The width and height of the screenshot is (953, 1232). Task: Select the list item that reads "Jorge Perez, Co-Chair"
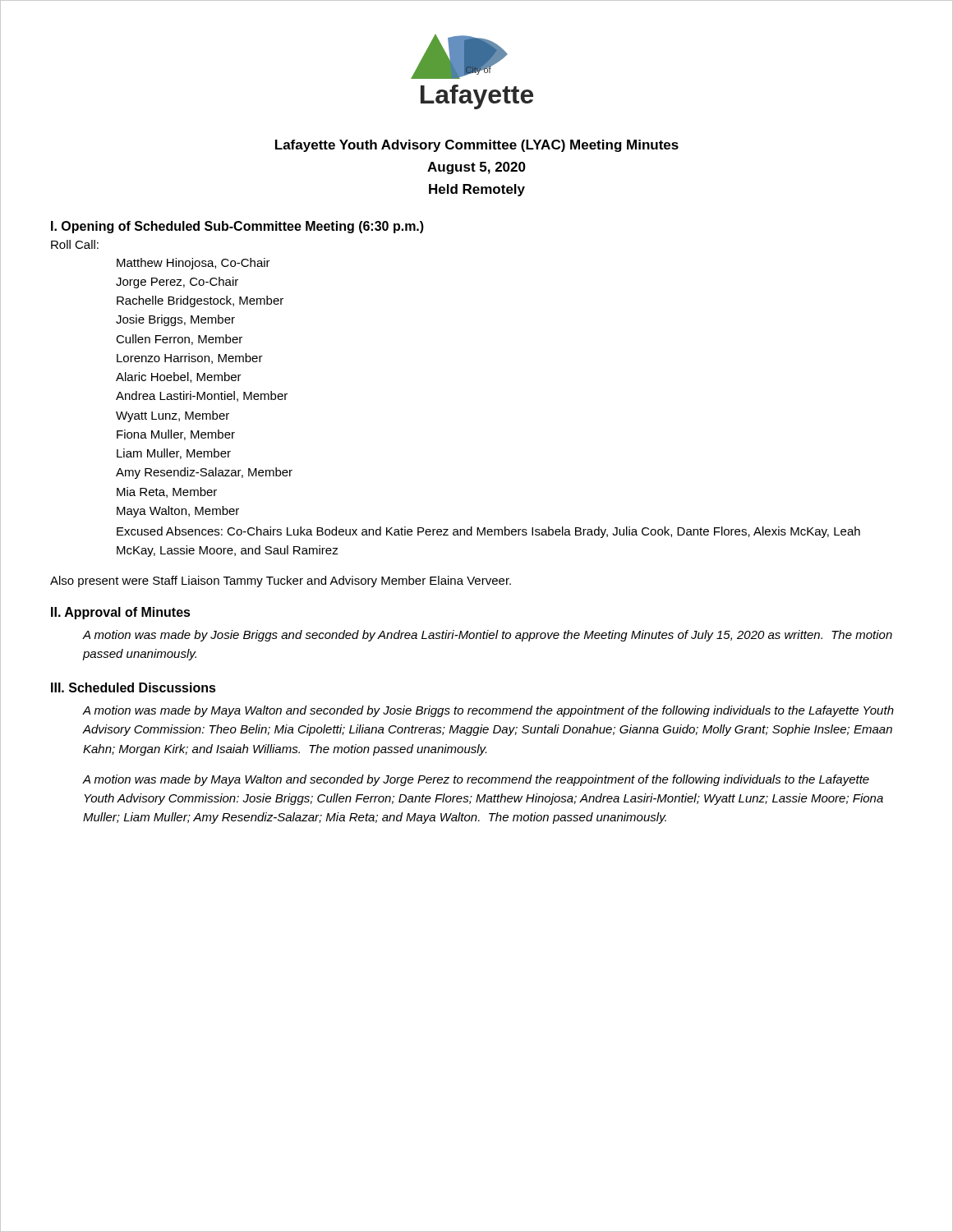pos(177,281)
